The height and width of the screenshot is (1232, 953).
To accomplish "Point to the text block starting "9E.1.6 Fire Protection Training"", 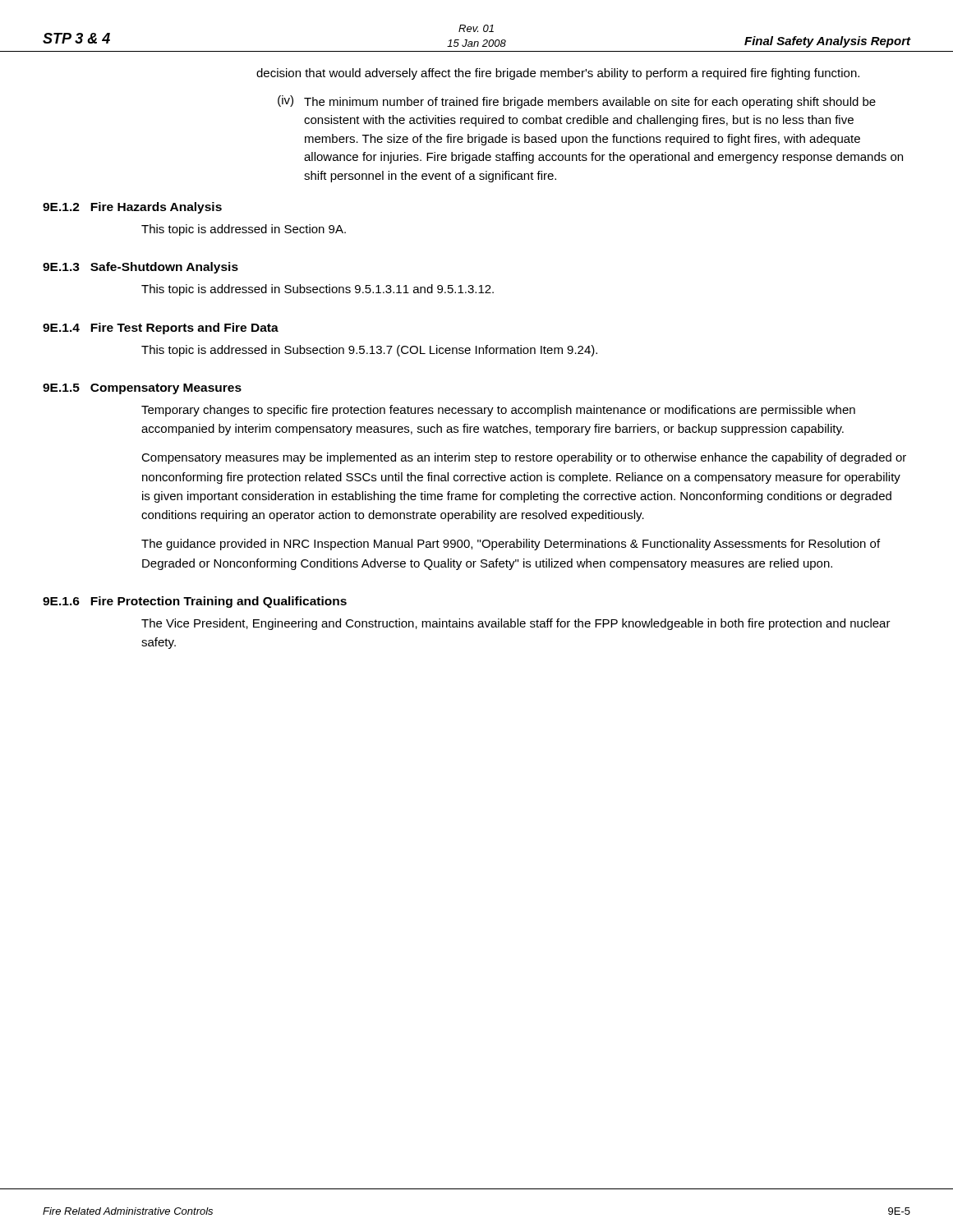I will 195,601.
